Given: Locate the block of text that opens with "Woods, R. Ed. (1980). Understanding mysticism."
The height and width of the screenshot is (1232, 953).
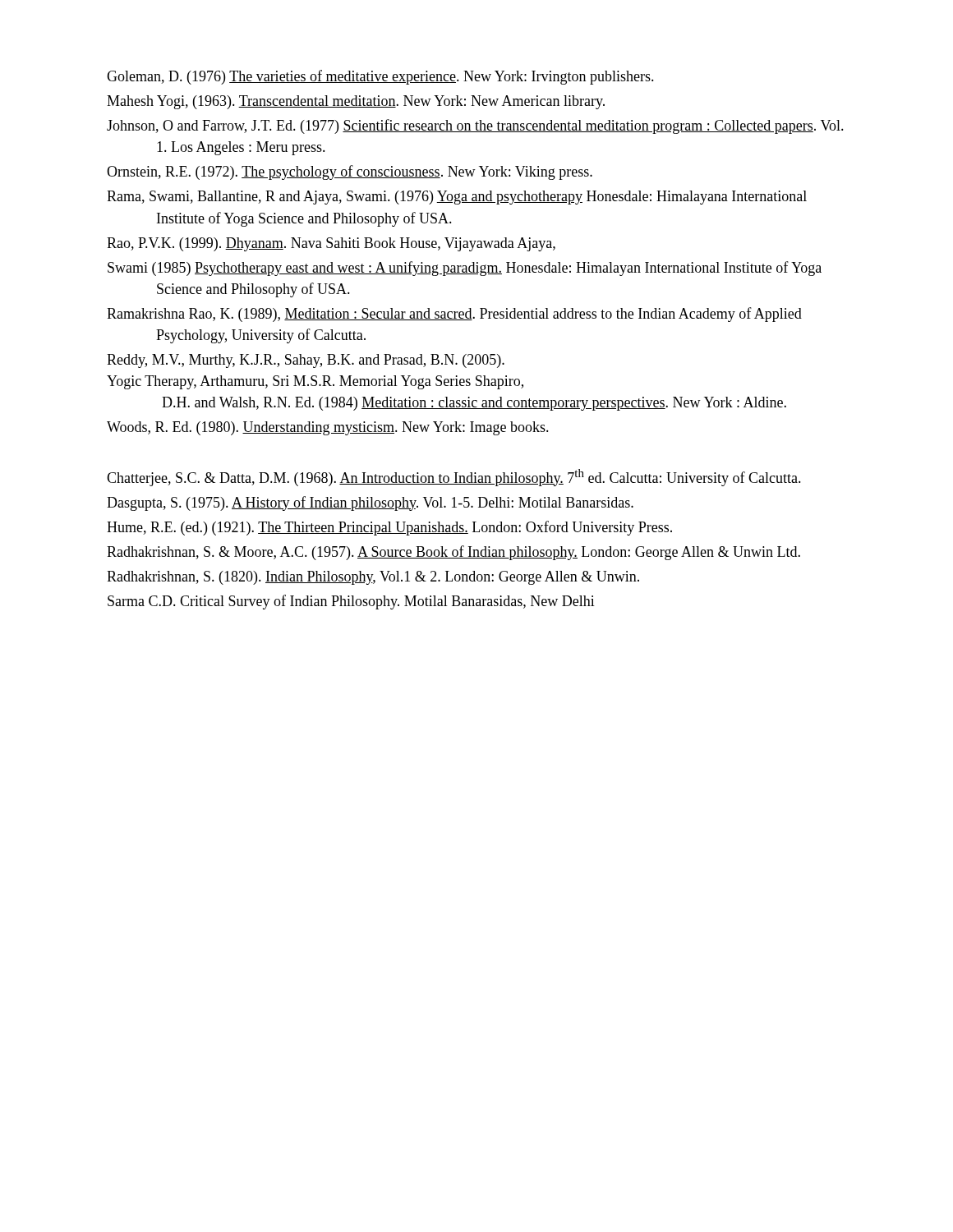Looking at the screenshot, I should click(328, 427).
